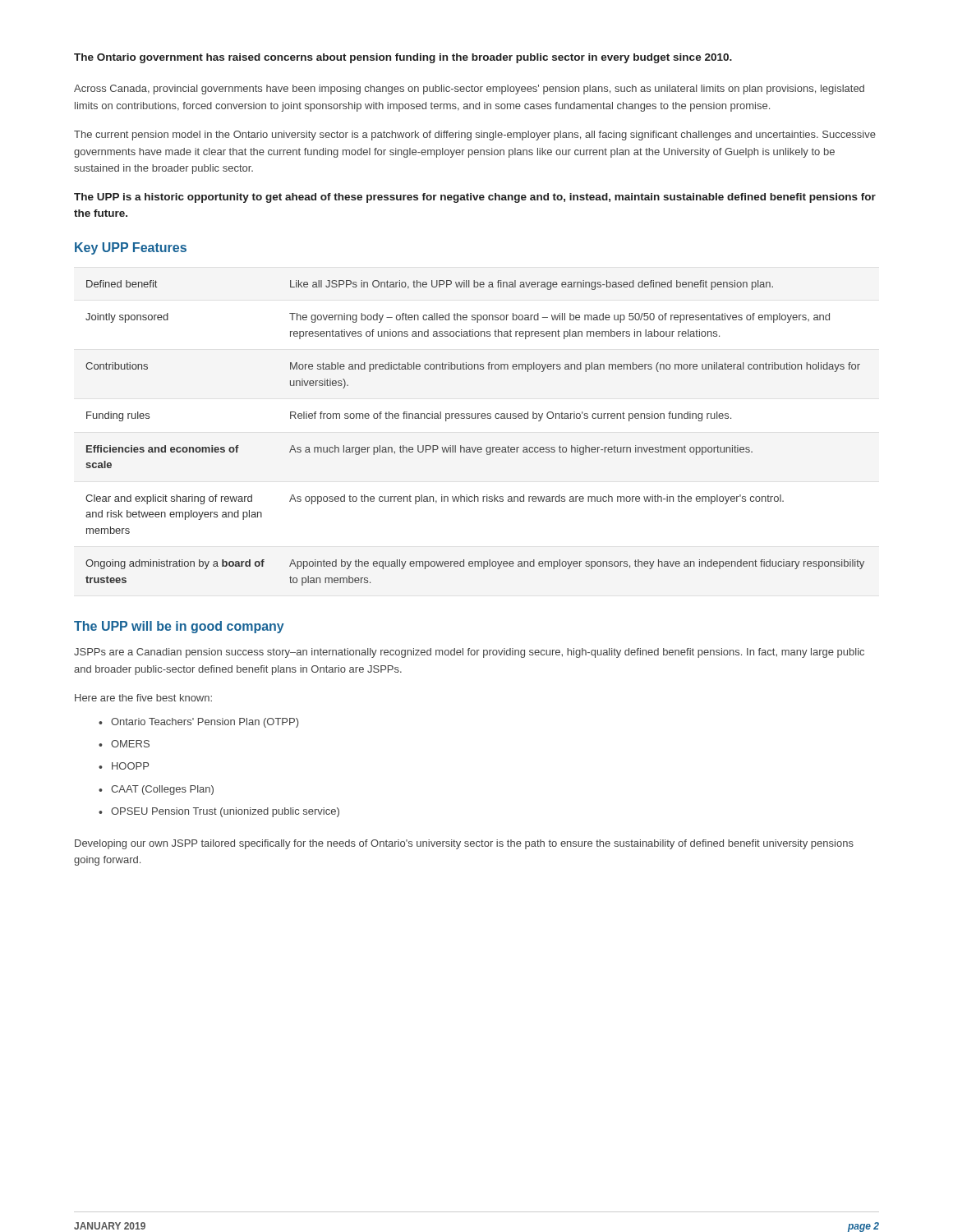Find the block on this page that starts "Across Canada, provincial governments have been imposing changes"
Viewport: 953px width, 1232px height.
(x=469, y=97)
